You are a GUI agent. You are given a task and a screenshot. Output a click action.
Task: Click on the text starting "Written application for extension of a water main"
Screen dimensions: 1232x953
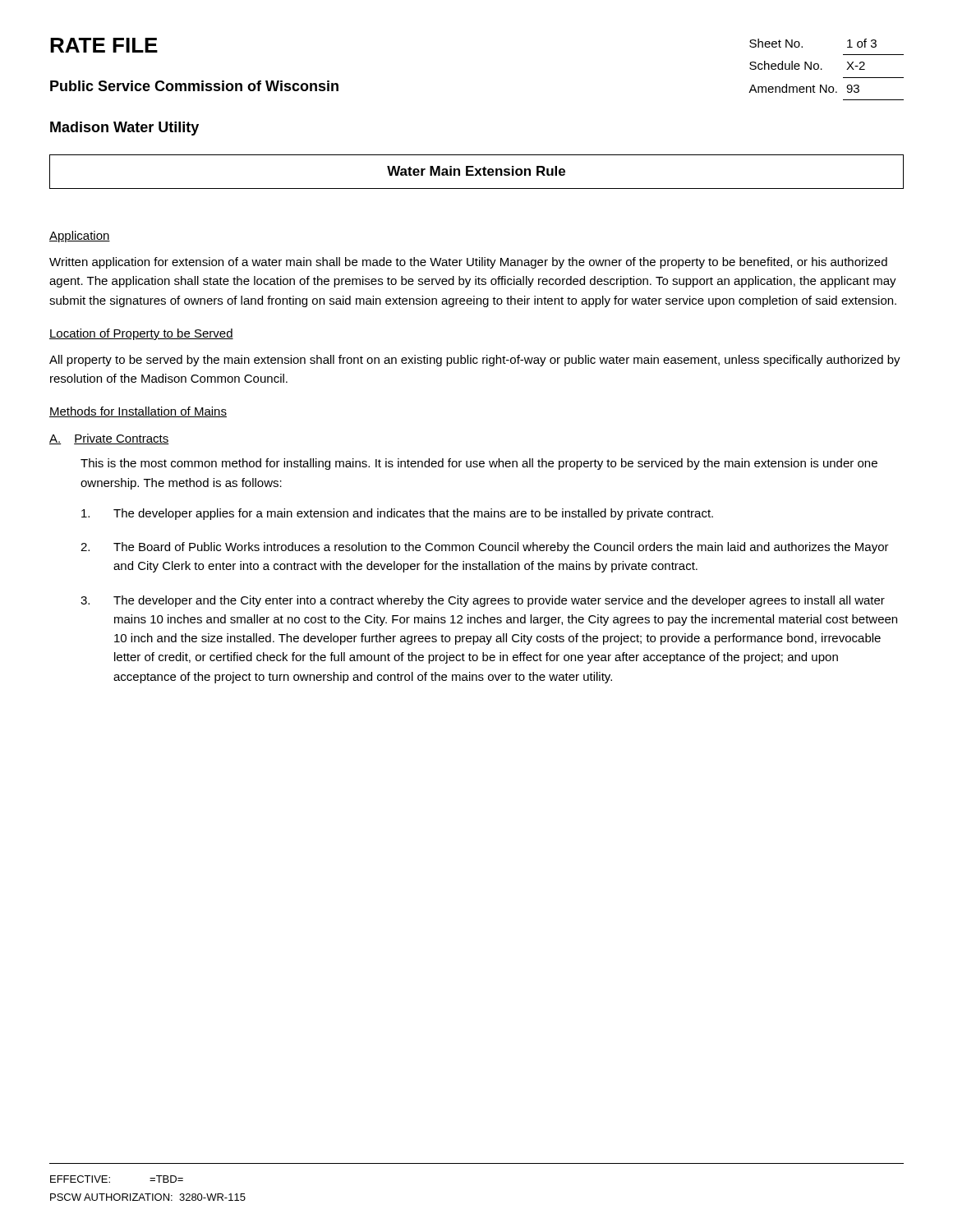coord(473,281)
